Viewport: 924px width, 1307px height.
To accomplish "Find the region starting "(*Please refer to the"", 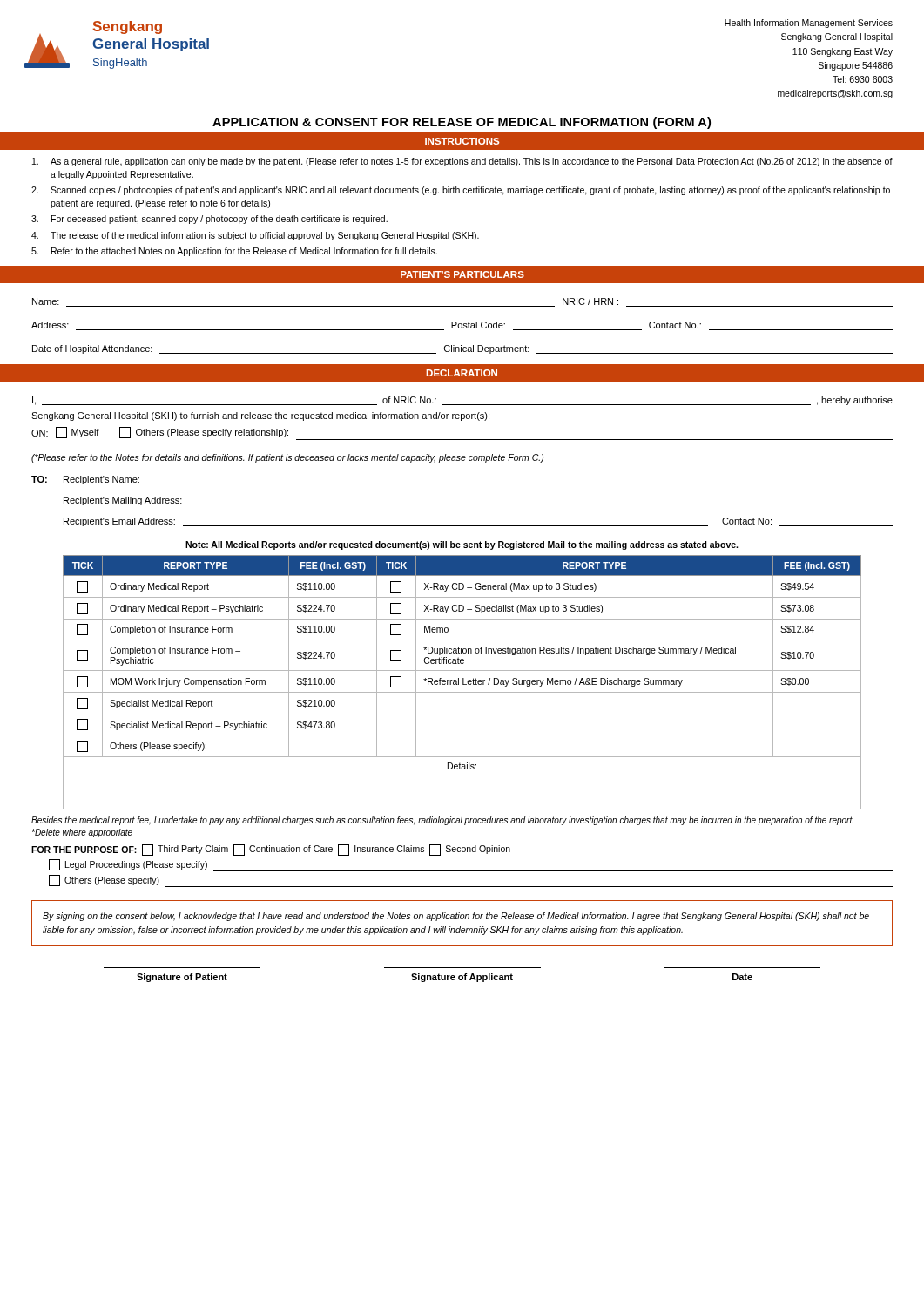I will click(x=288, y=458).
